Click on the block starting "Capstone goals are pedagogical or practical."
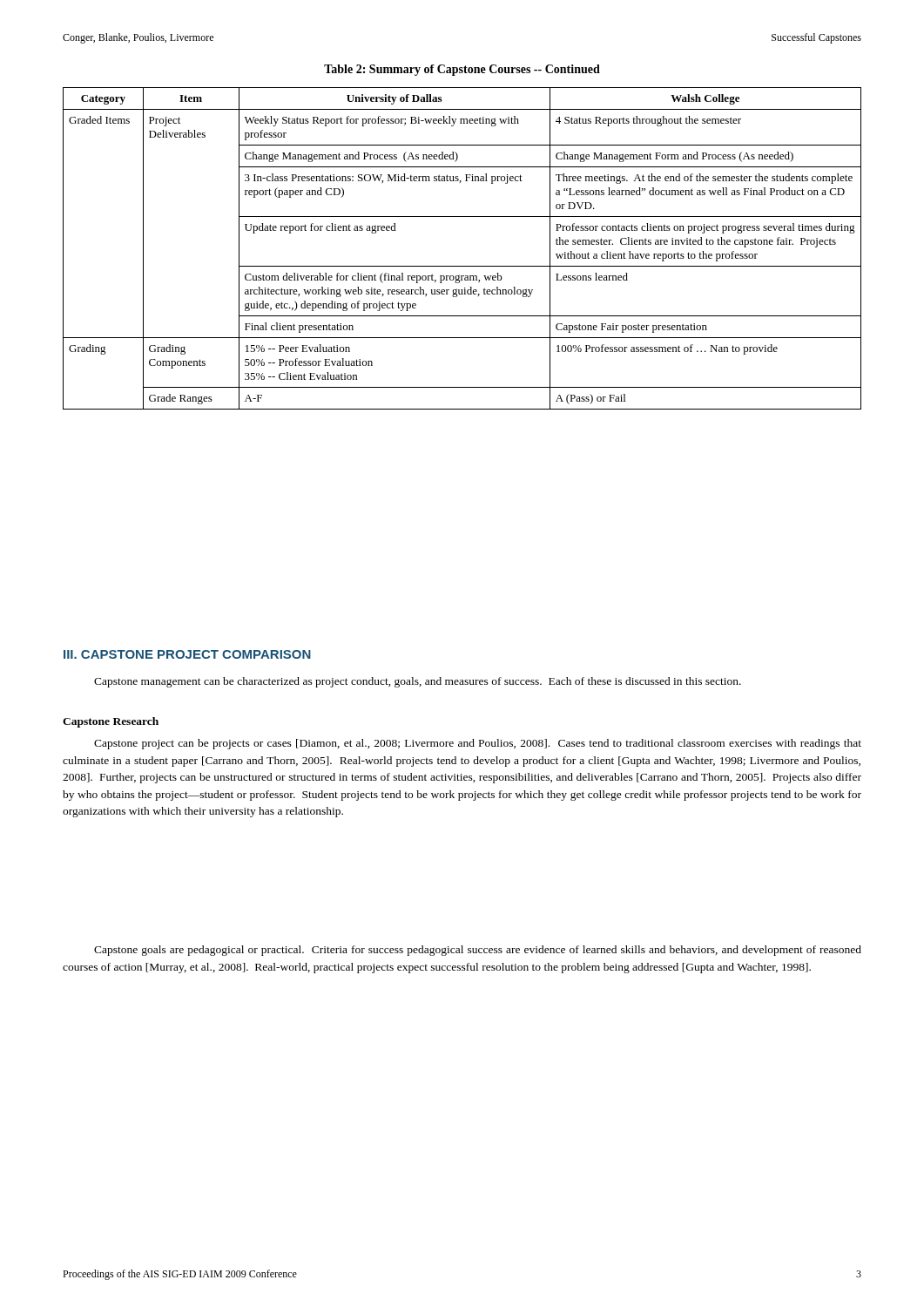Image resolution: width=924 pixels, height=1307 pixels. [x=462, y=958]
